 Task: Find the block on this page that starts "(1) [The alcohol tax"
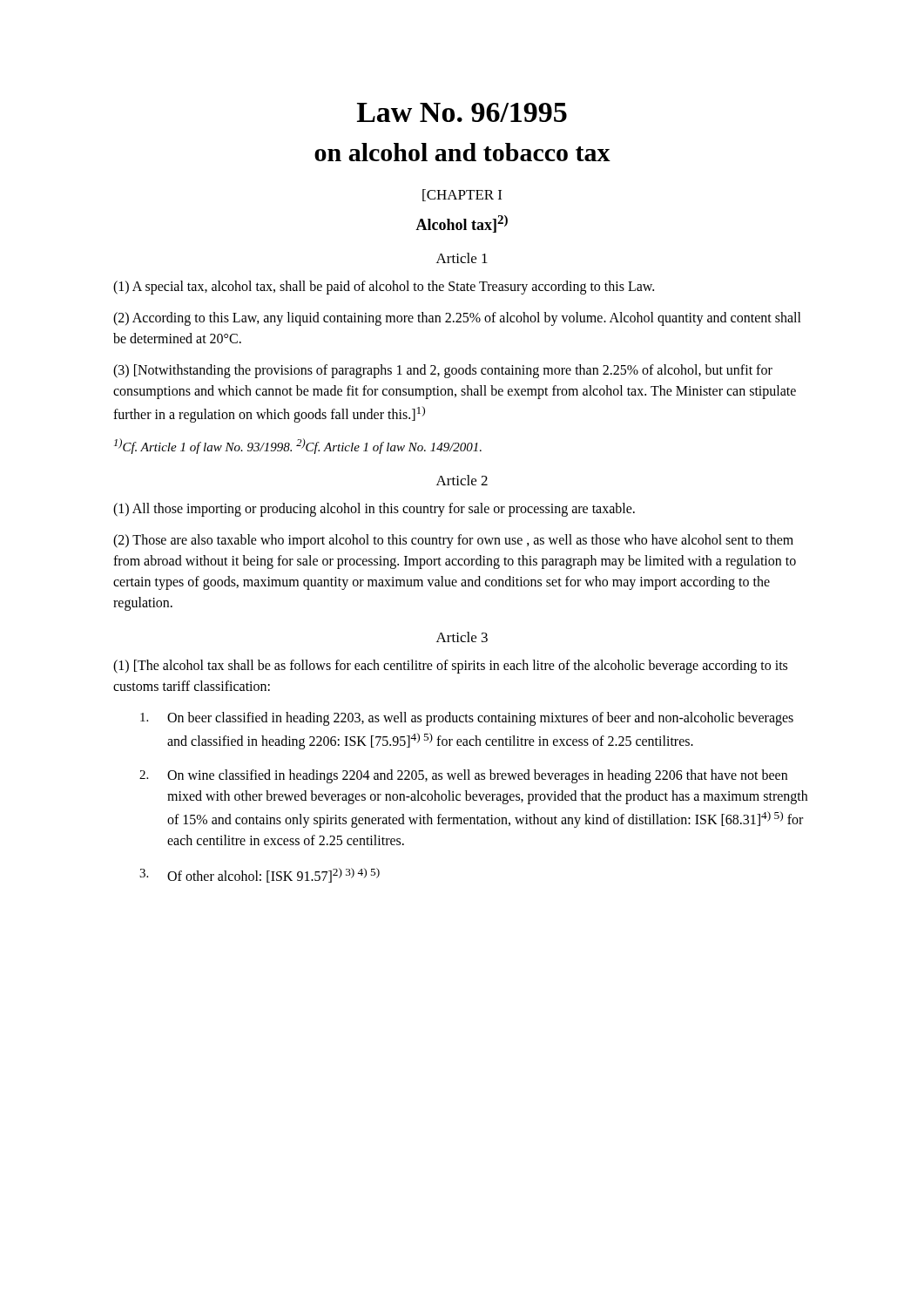pos(451,676)
